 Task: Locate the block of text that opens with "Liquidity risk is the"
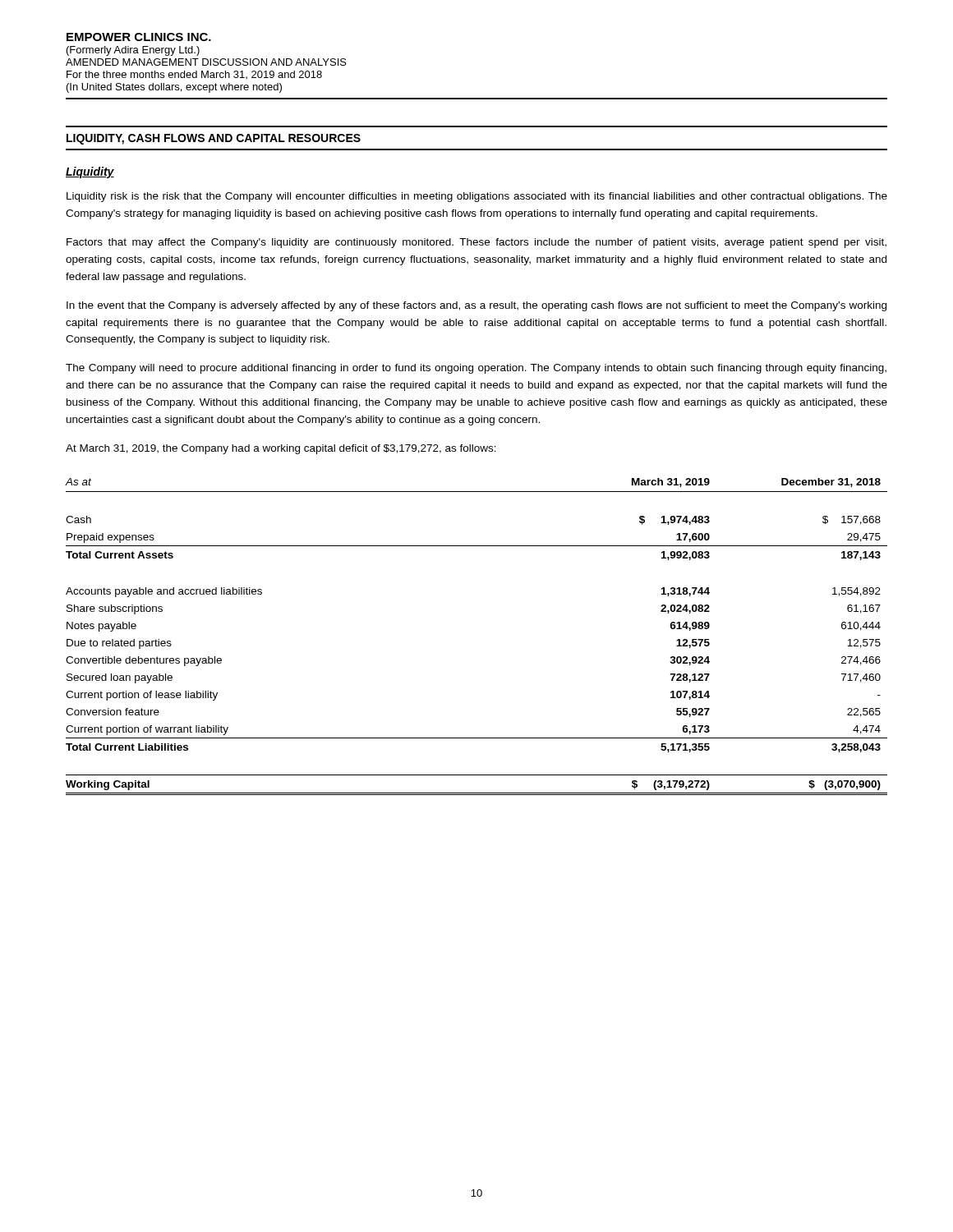pyautogui.click(x=476, y=204)
